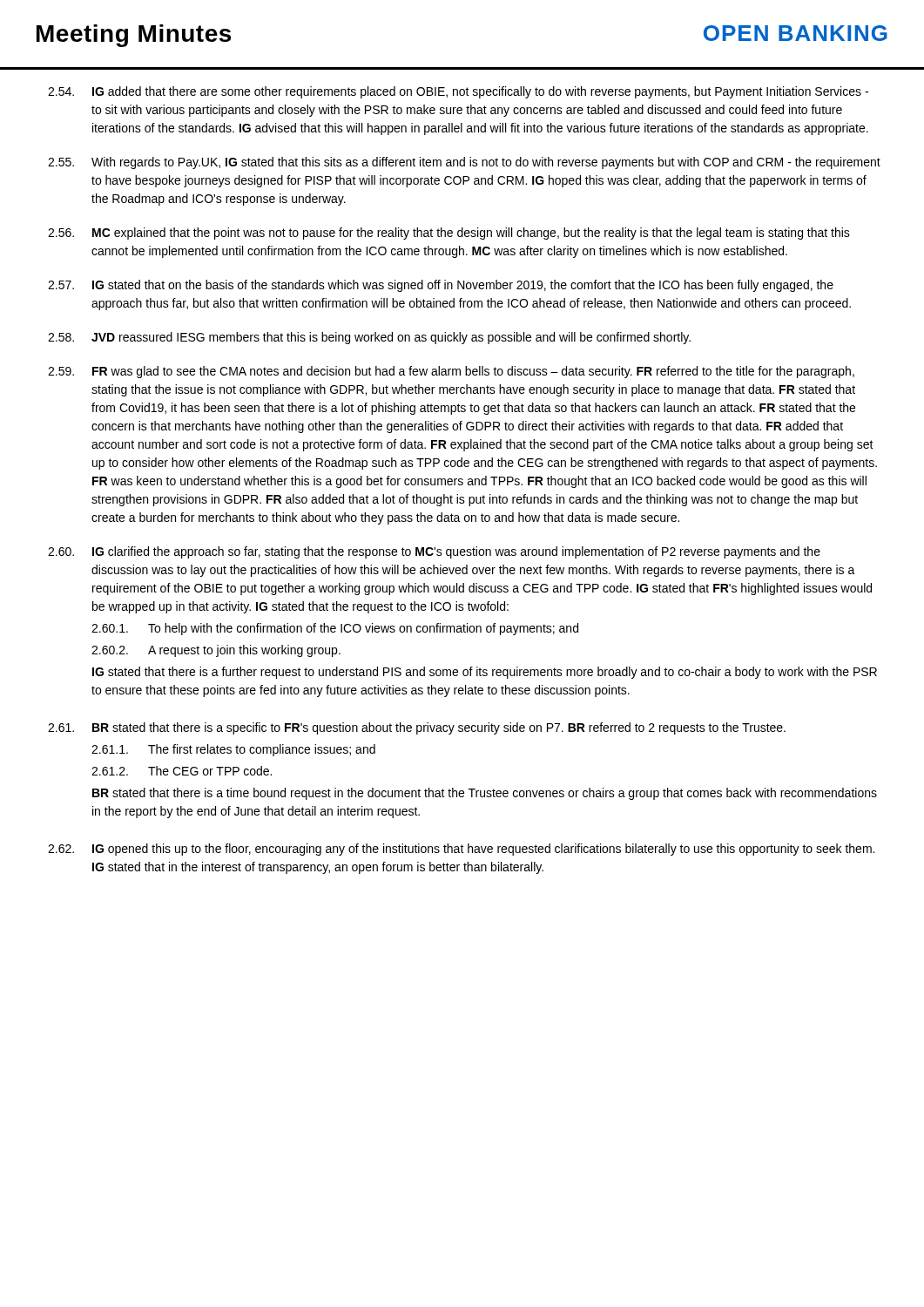Find the block starting "2.60. IG clarified the approach so"

pyautogui.click(x=464, y=623)
